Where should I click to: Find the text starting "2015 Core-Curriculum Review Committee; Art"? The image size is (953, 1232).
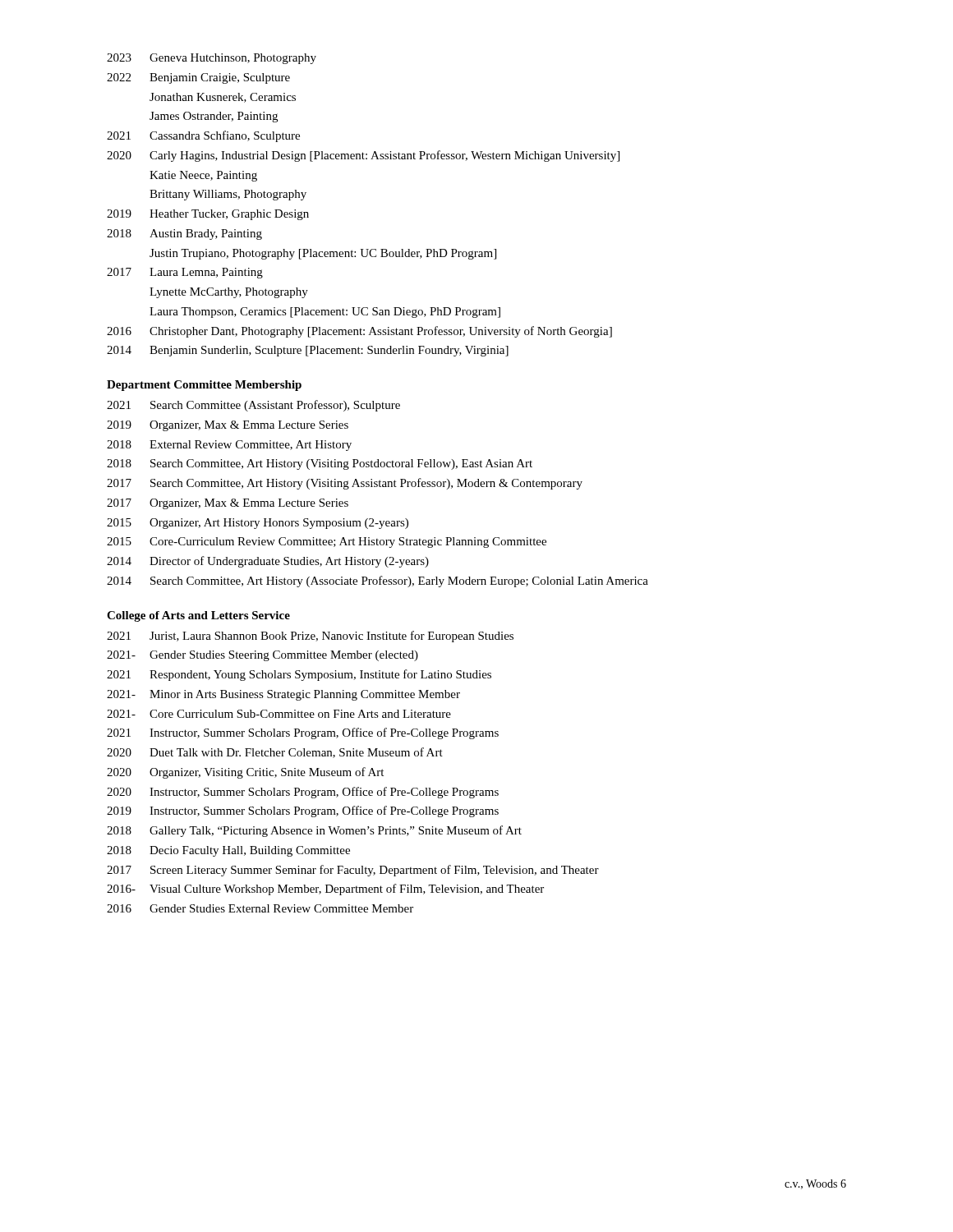click(x=476, y=542)
